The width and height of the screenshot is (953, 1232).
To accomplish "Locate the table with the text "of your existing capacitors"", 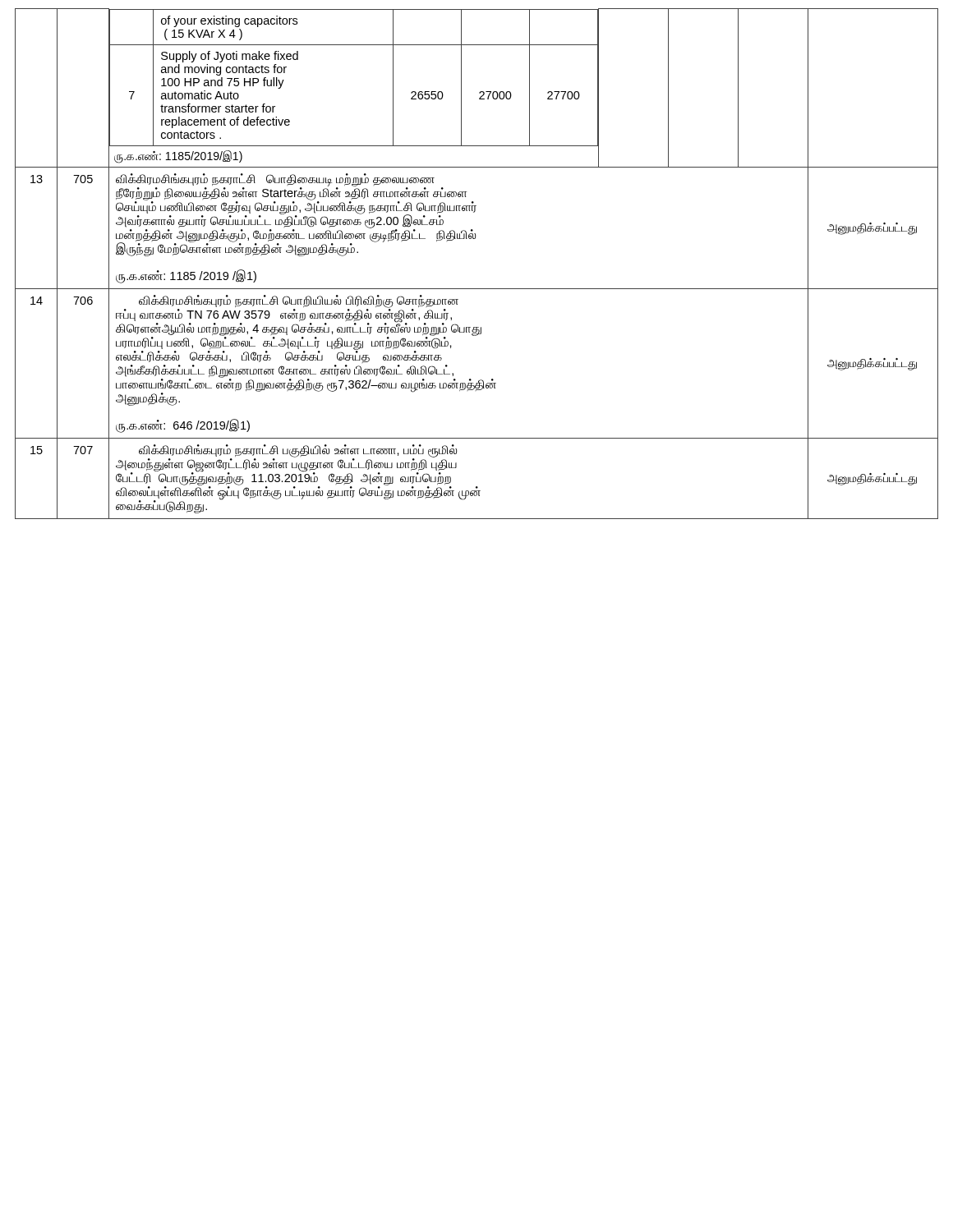I will click(476, 263).
